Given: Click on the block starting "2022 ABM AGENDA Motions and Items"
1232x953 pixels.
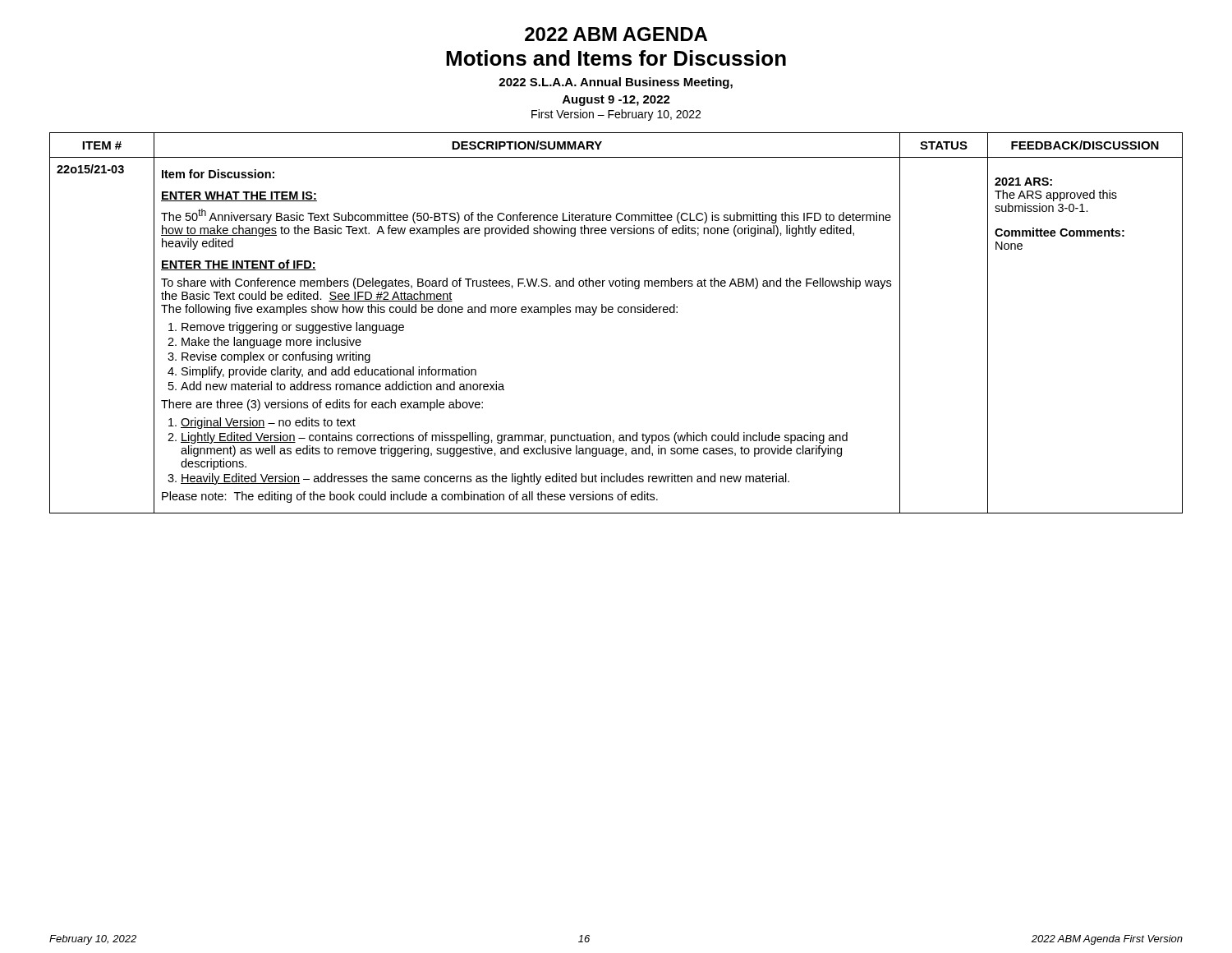Looking at the screenshot, I should (x=616, y=72).
